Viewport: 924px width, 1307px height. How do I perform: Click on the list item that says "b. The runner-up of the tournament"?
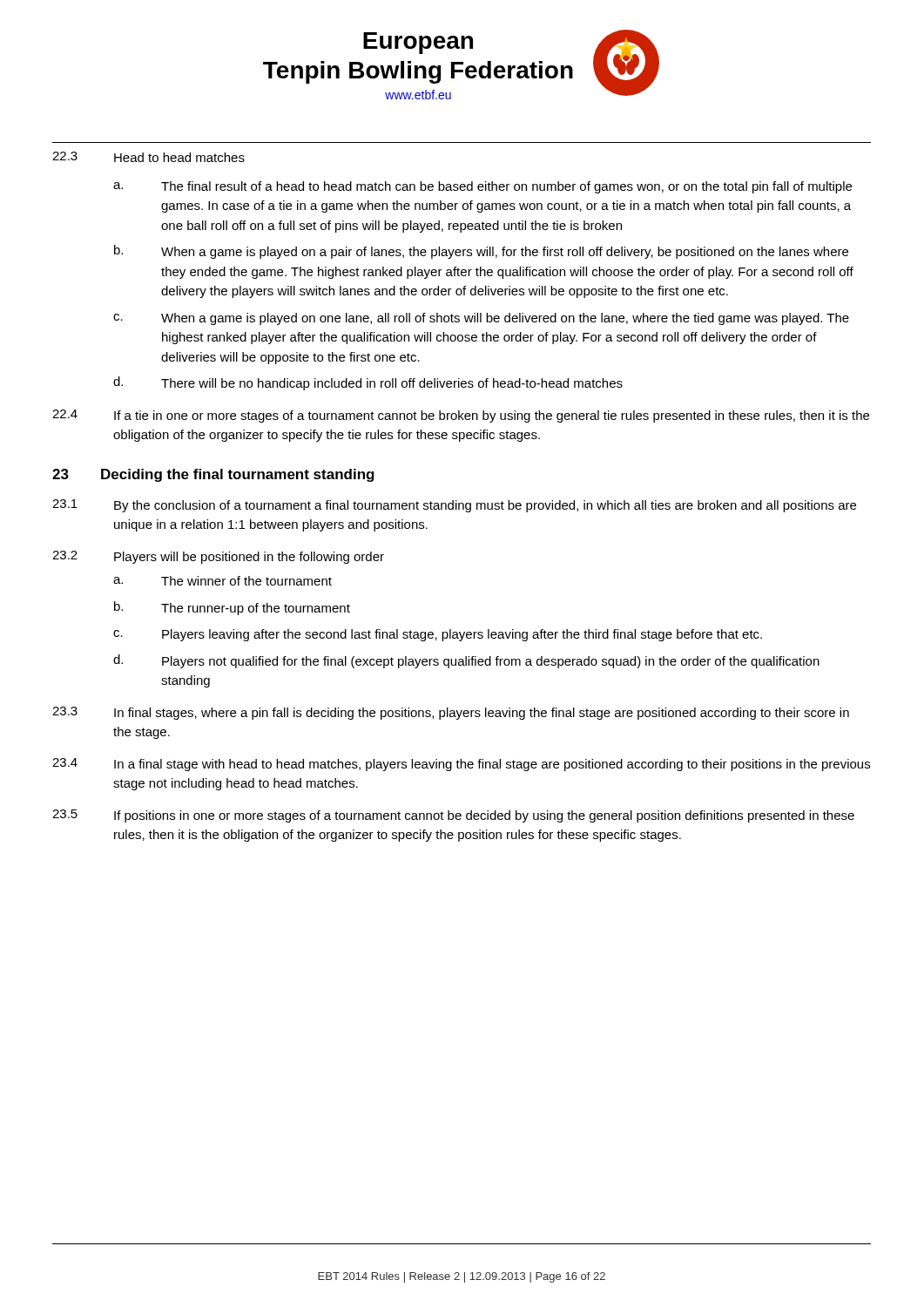click(232, 608)
